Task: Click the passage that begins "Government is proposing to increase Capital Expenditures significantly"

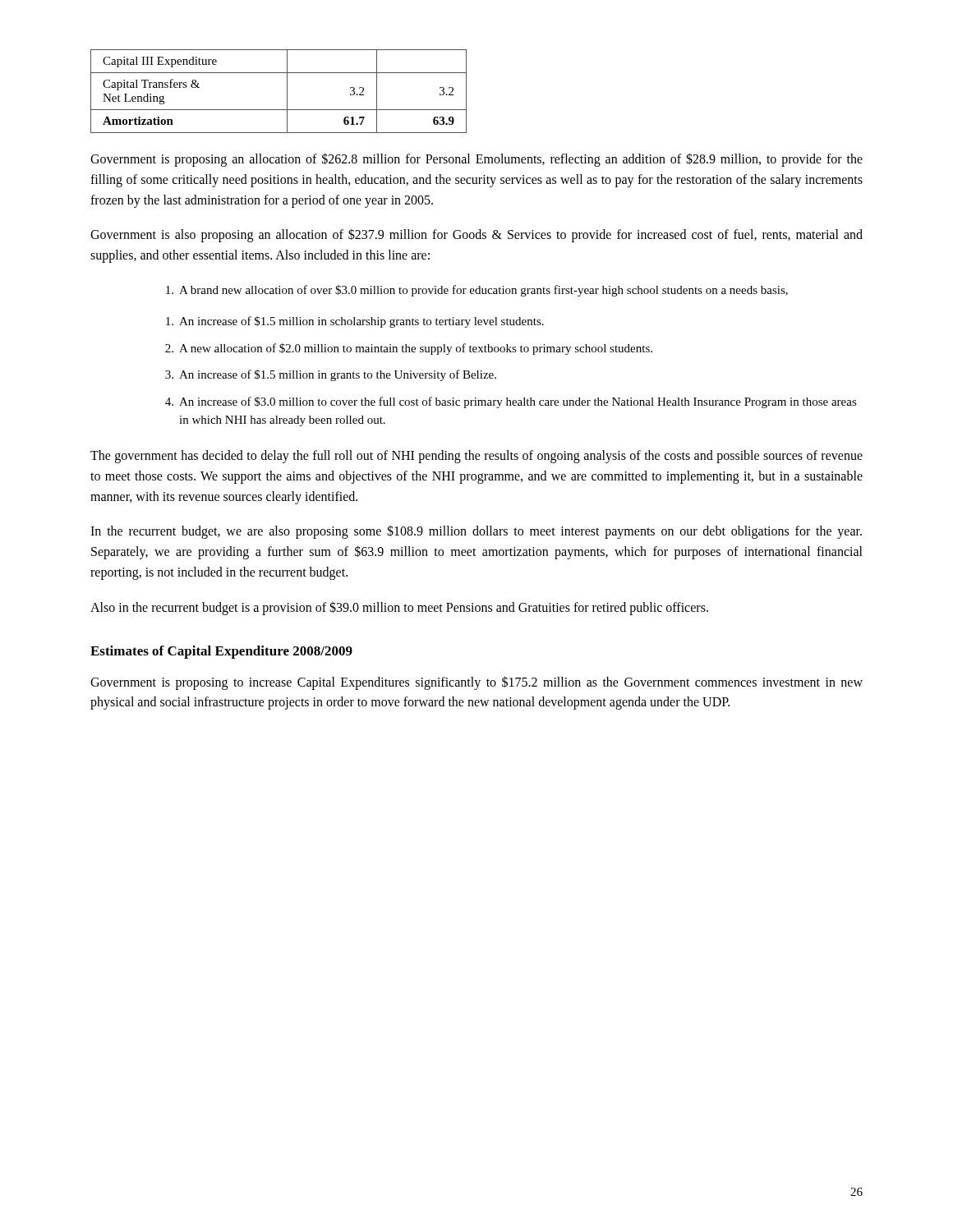Action: pos(476,692)
